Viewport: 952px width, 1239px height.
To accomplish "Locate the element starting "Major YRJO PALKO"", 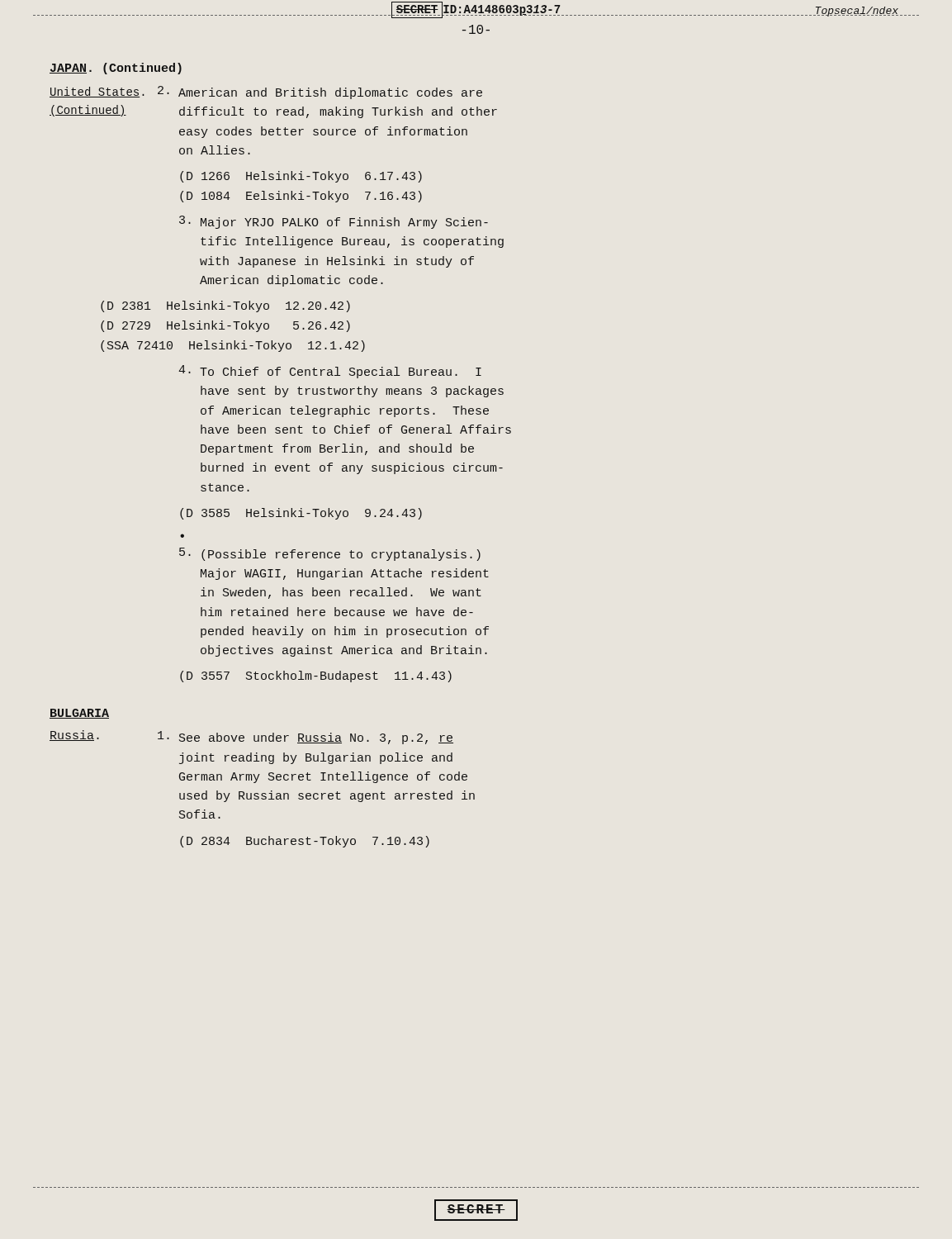I will 277,252.
